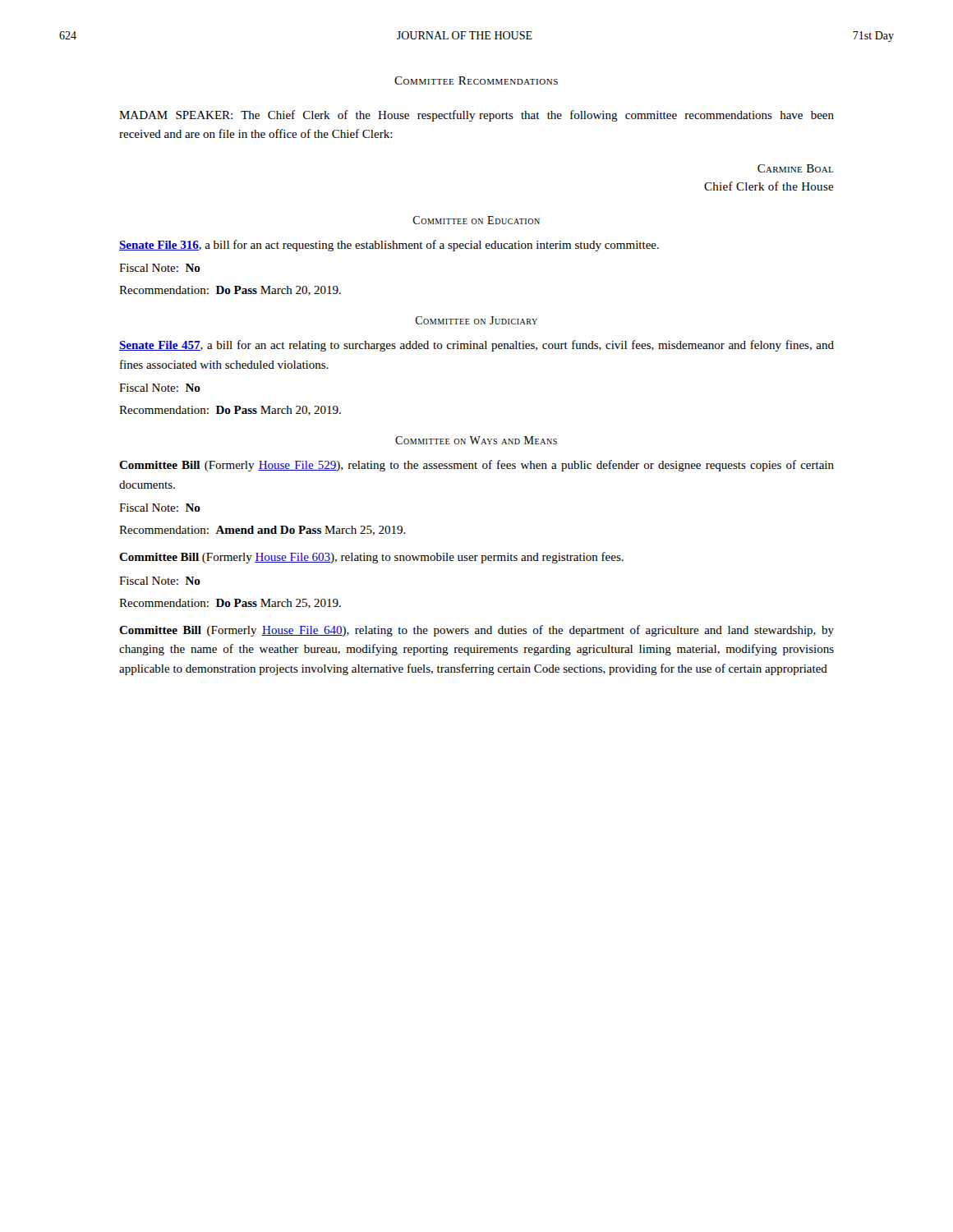Point to "Recommendation: Do Pass March 25, 2019."

click(x=230, y=603)
